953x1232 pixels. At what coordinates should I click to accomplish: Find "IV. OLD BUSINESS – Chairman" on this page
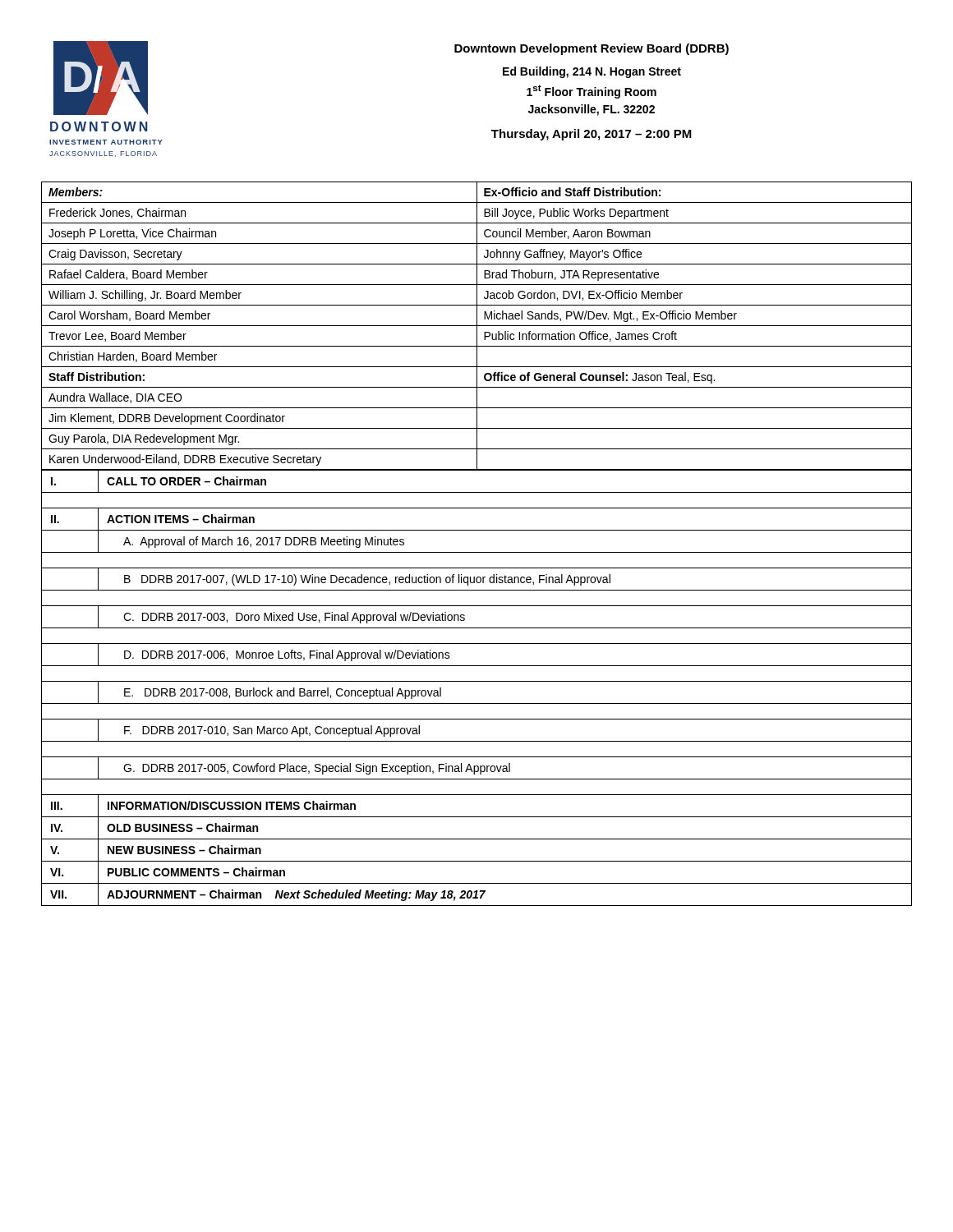point(476,828)
